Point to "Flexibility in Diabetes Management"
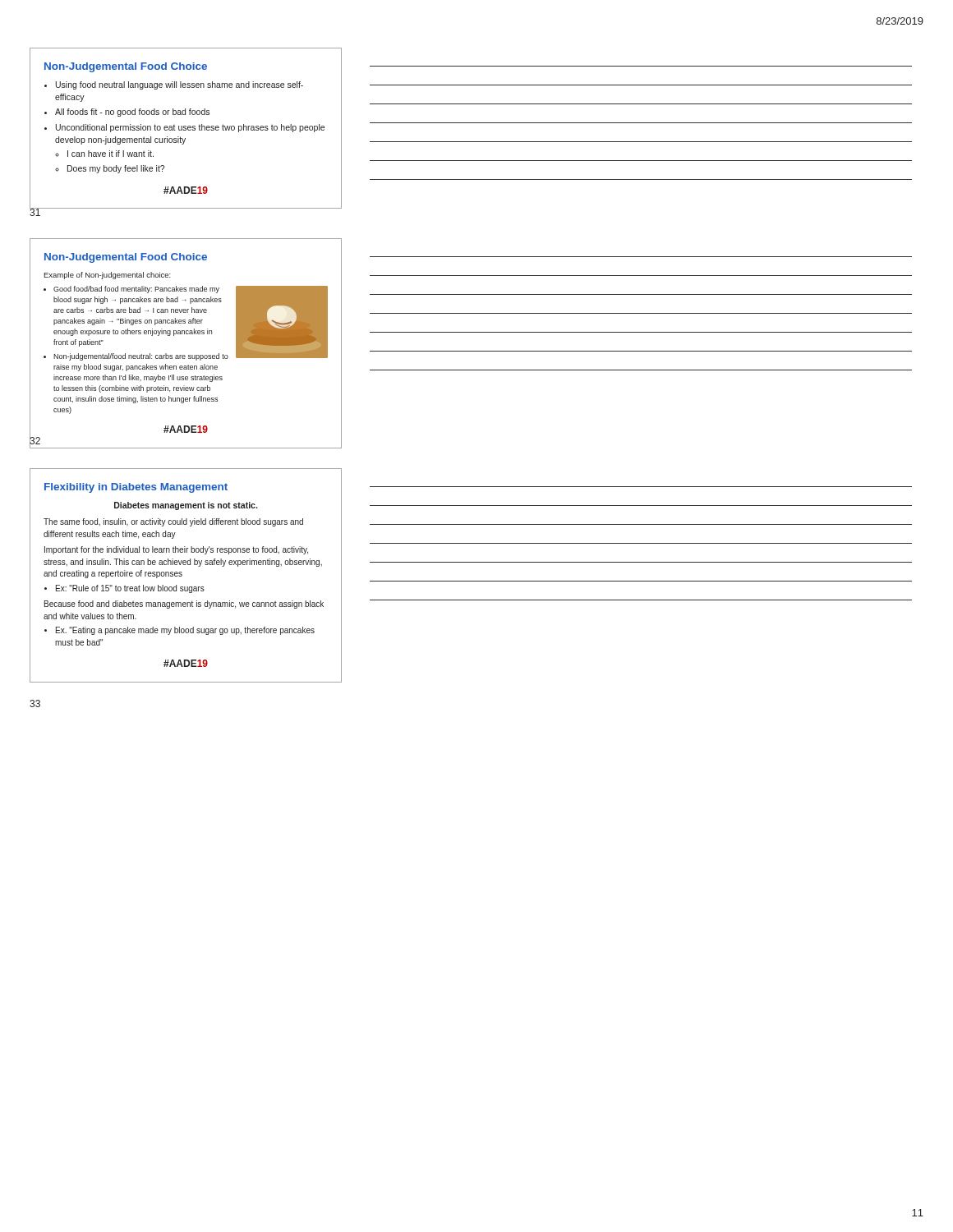The height and width of the screenshot is (1232, 953). click(x=136, y=487)
